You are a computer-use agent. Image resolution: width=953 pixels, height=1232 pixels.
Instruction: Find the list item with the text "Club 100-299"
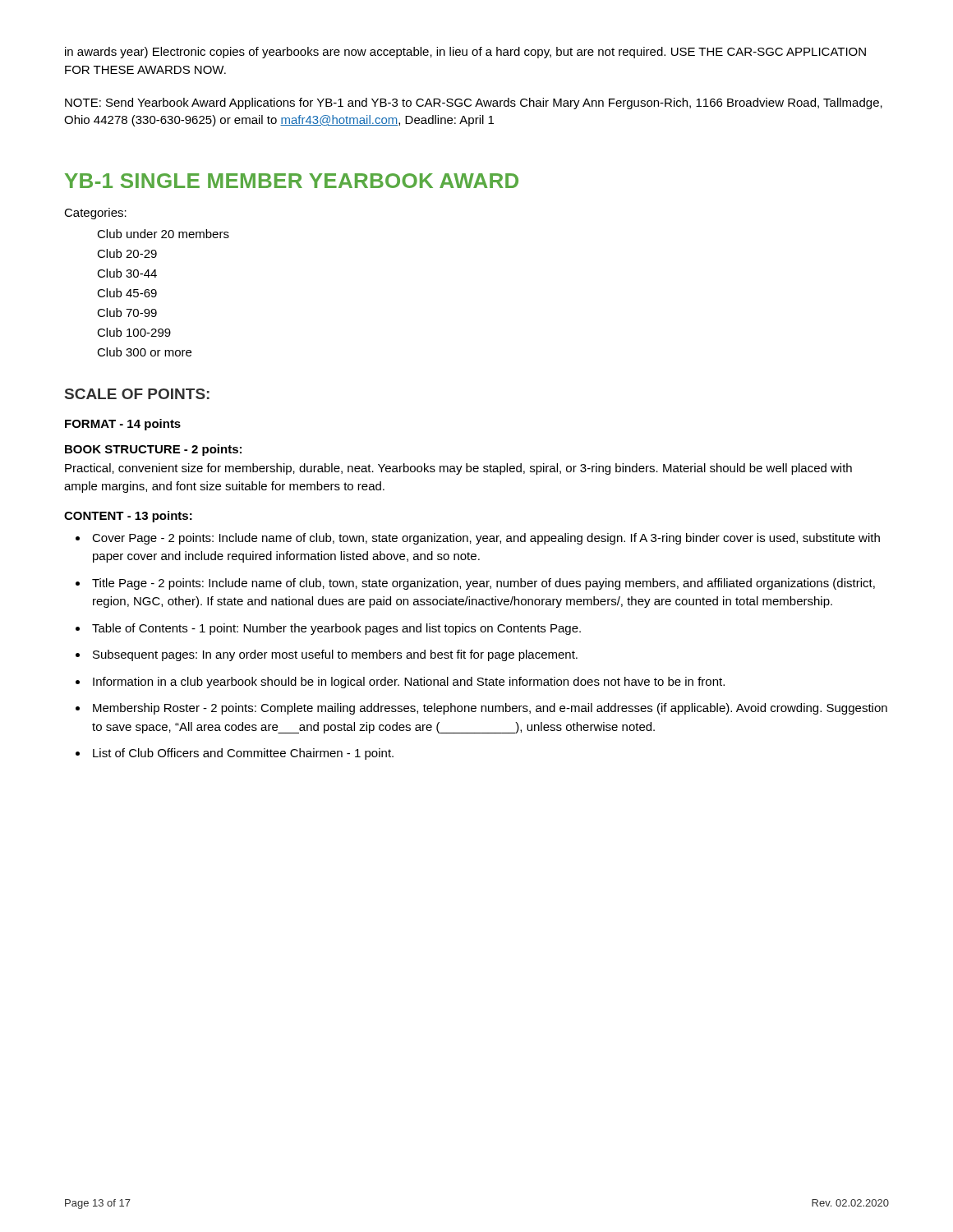tap(134, 332)
